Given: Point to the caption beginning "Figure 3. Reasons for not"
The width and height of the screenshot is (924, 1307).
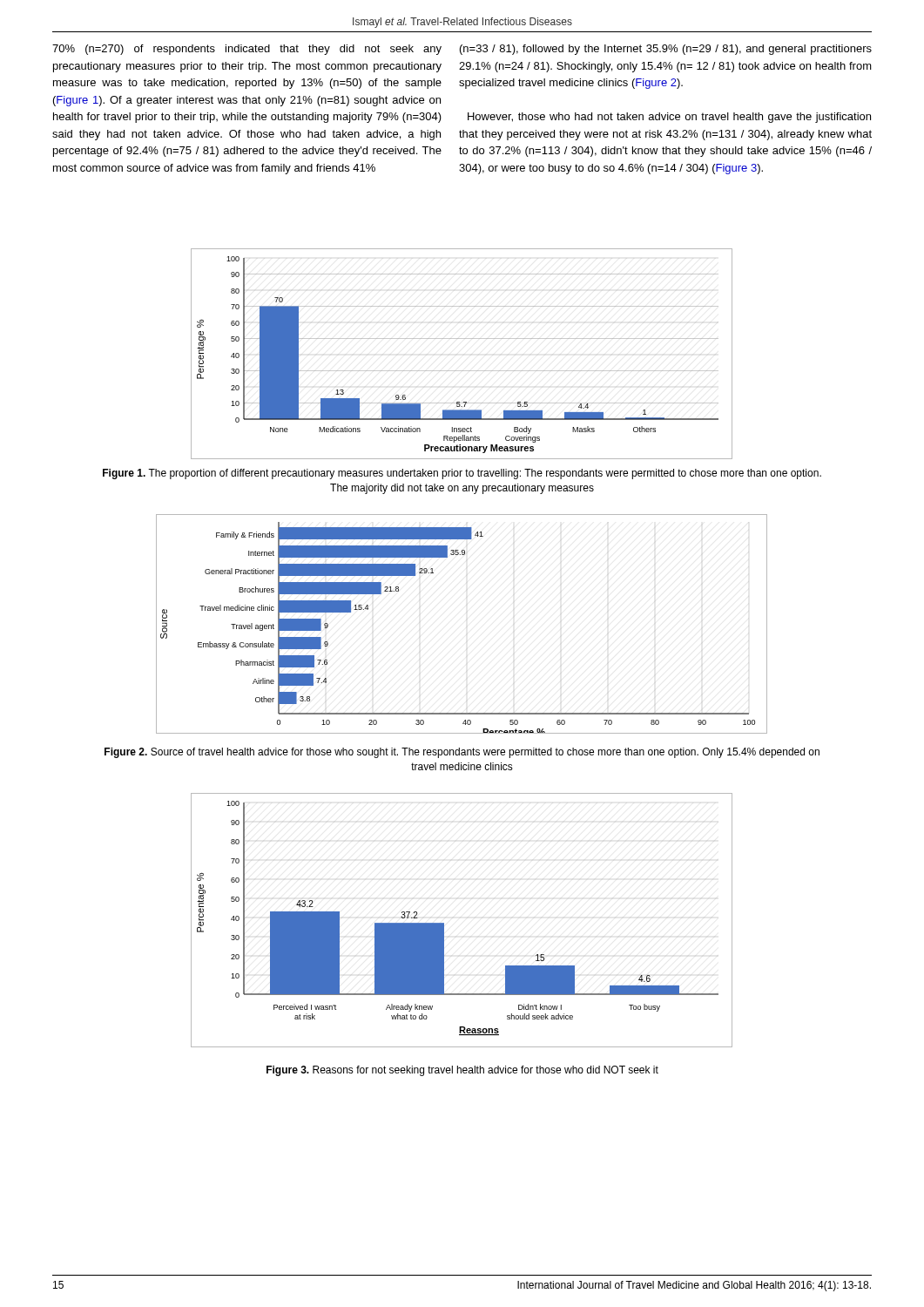Looking at the screenshot, I should (x=462, y=1070).
